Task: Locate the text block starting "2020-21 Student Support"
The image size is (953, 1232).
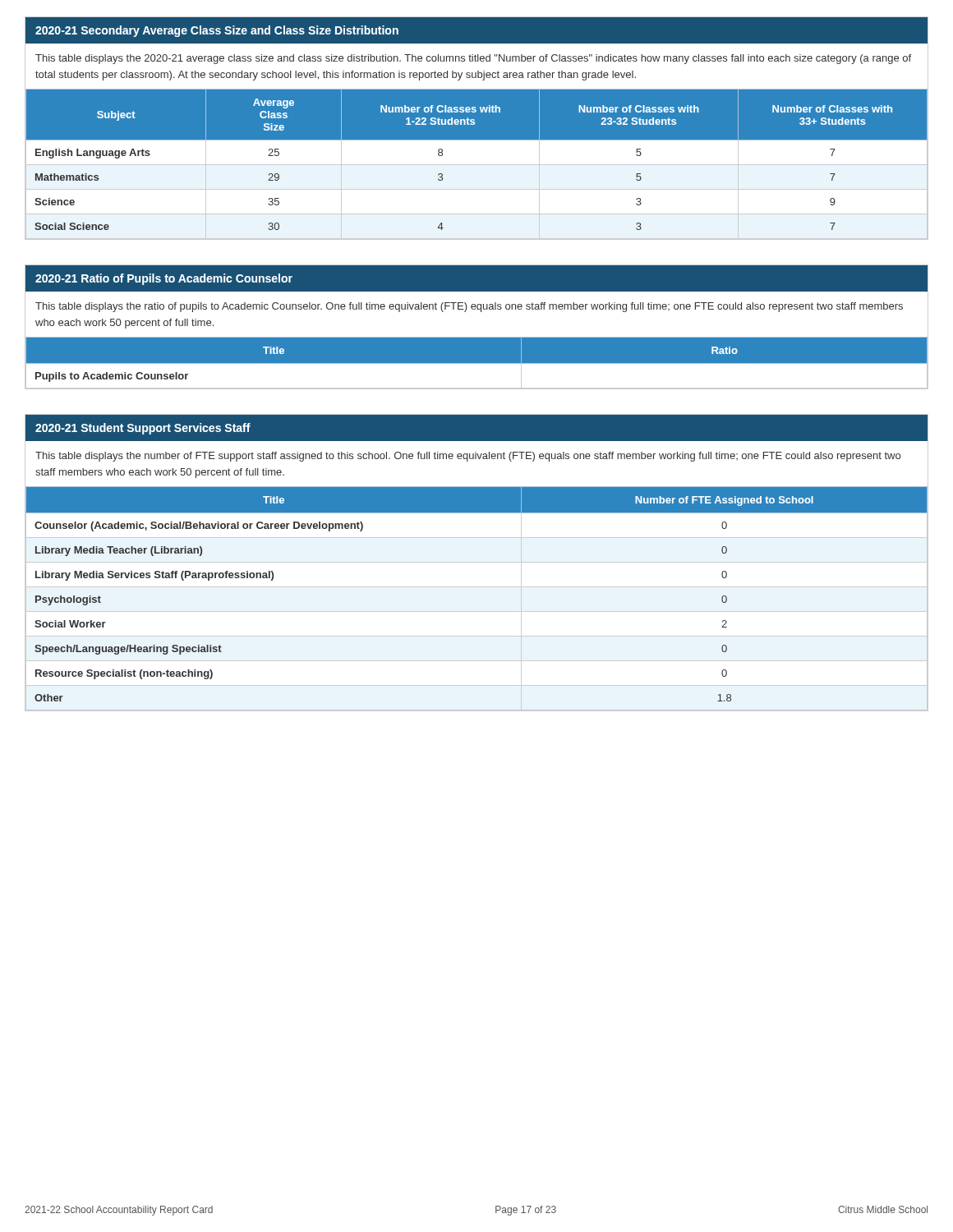Action: [476, 563]
